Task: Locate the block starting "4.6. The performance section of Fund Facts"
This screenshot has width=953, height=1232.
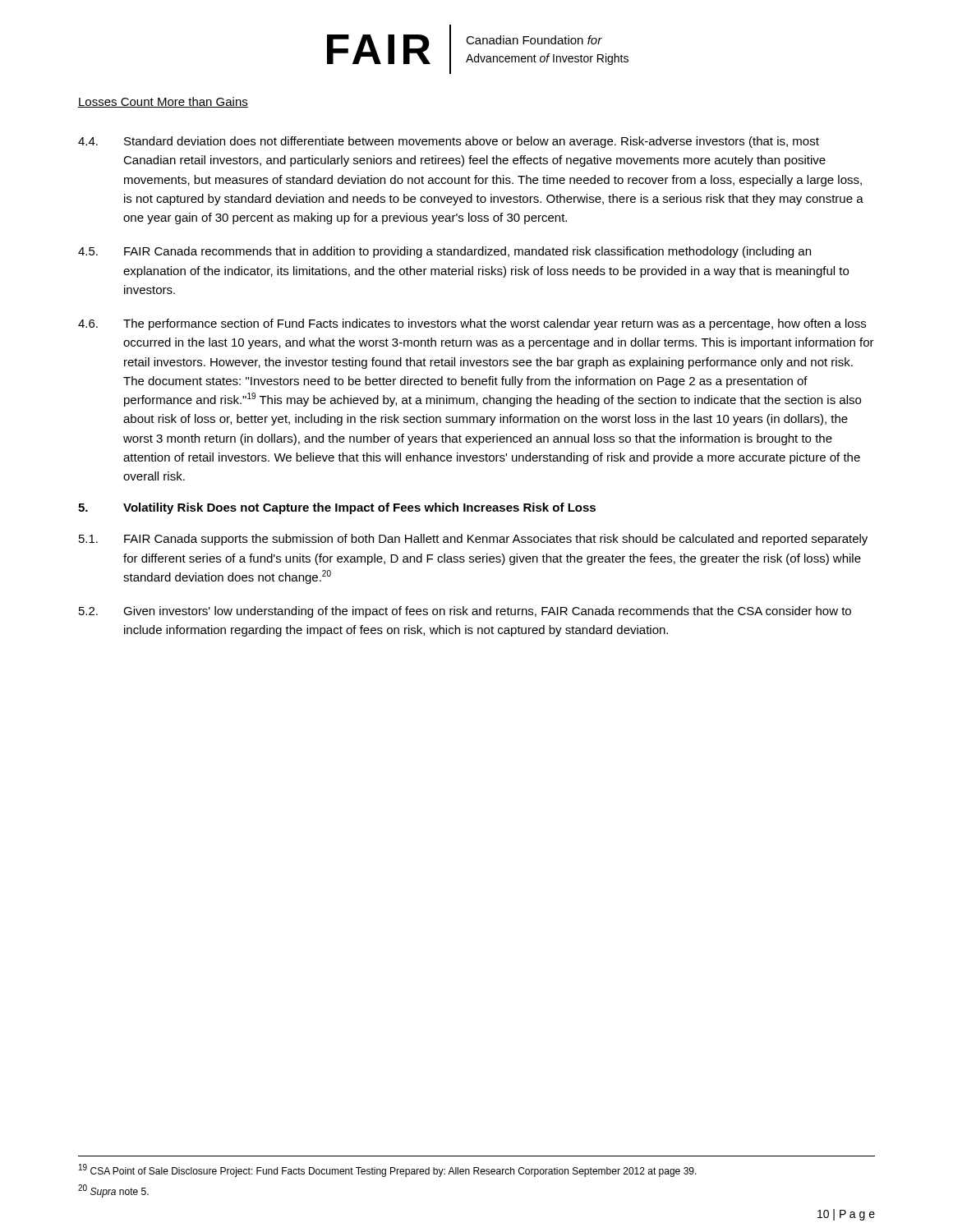Action: 476,400
